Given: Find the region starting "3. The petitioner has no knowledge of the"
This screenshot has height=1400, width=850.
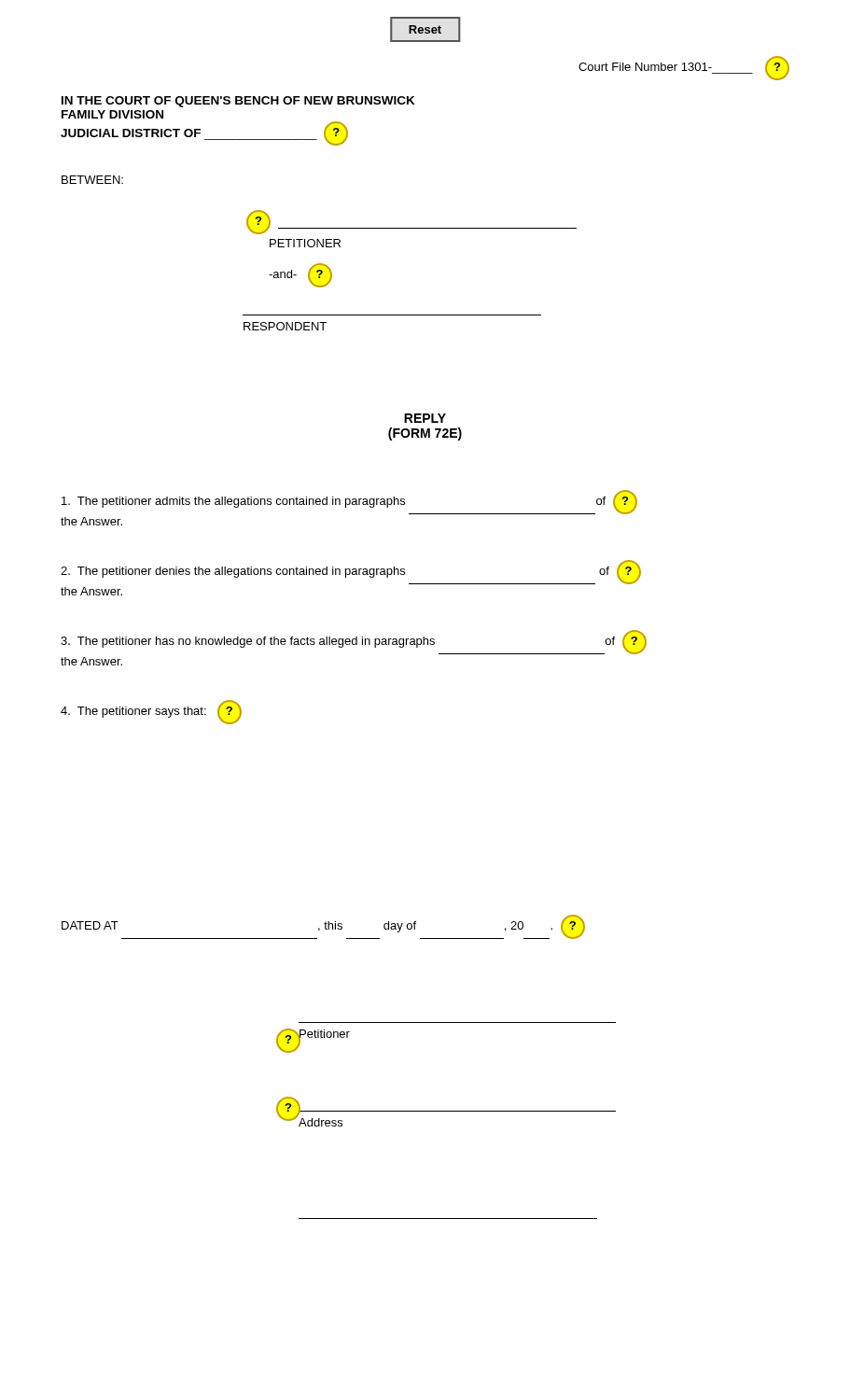Looking at the screenshot, I should (x=353, y=649).
